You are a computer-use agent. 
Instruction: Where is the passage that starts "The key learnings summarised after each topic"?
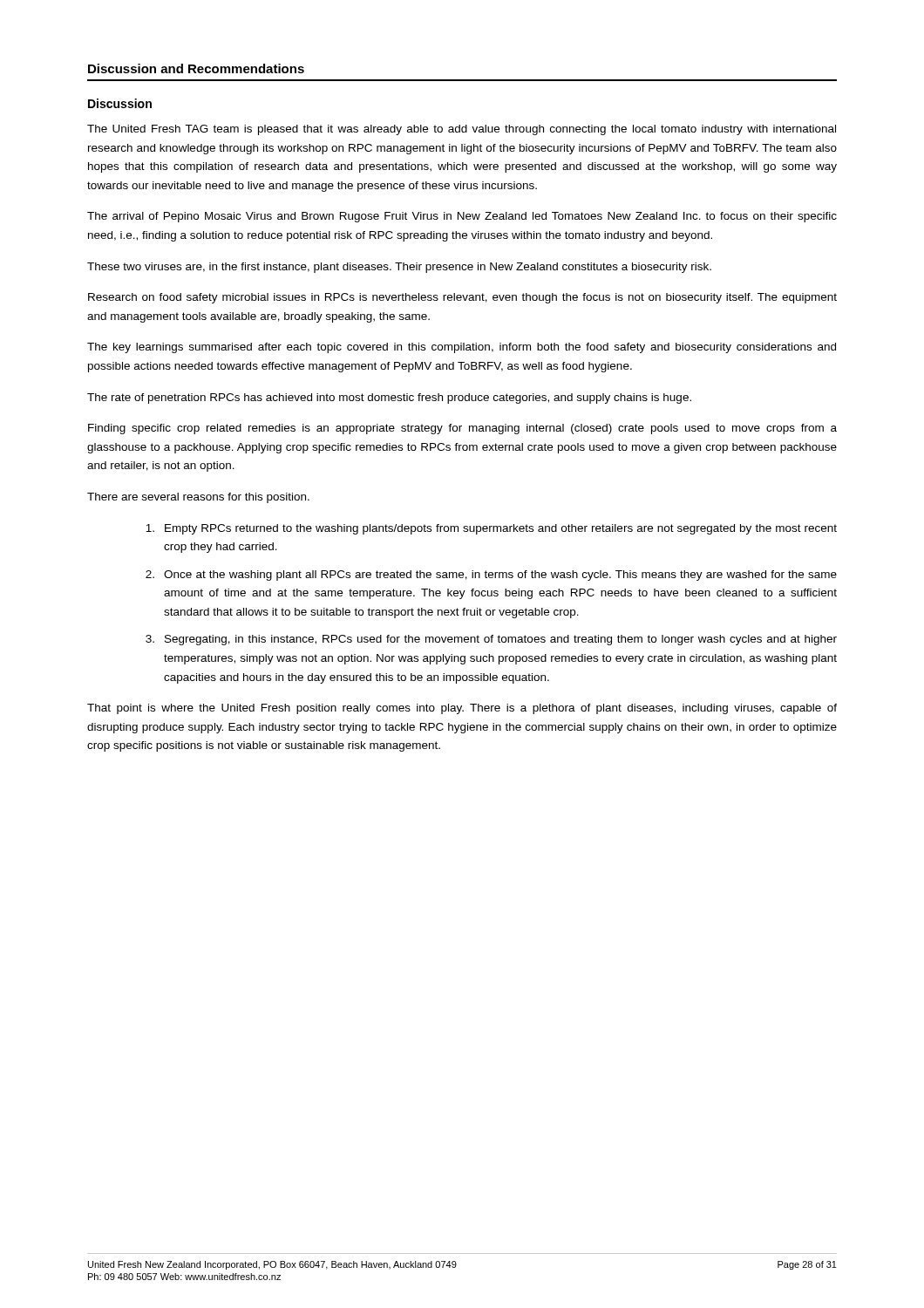click(462, 356)
